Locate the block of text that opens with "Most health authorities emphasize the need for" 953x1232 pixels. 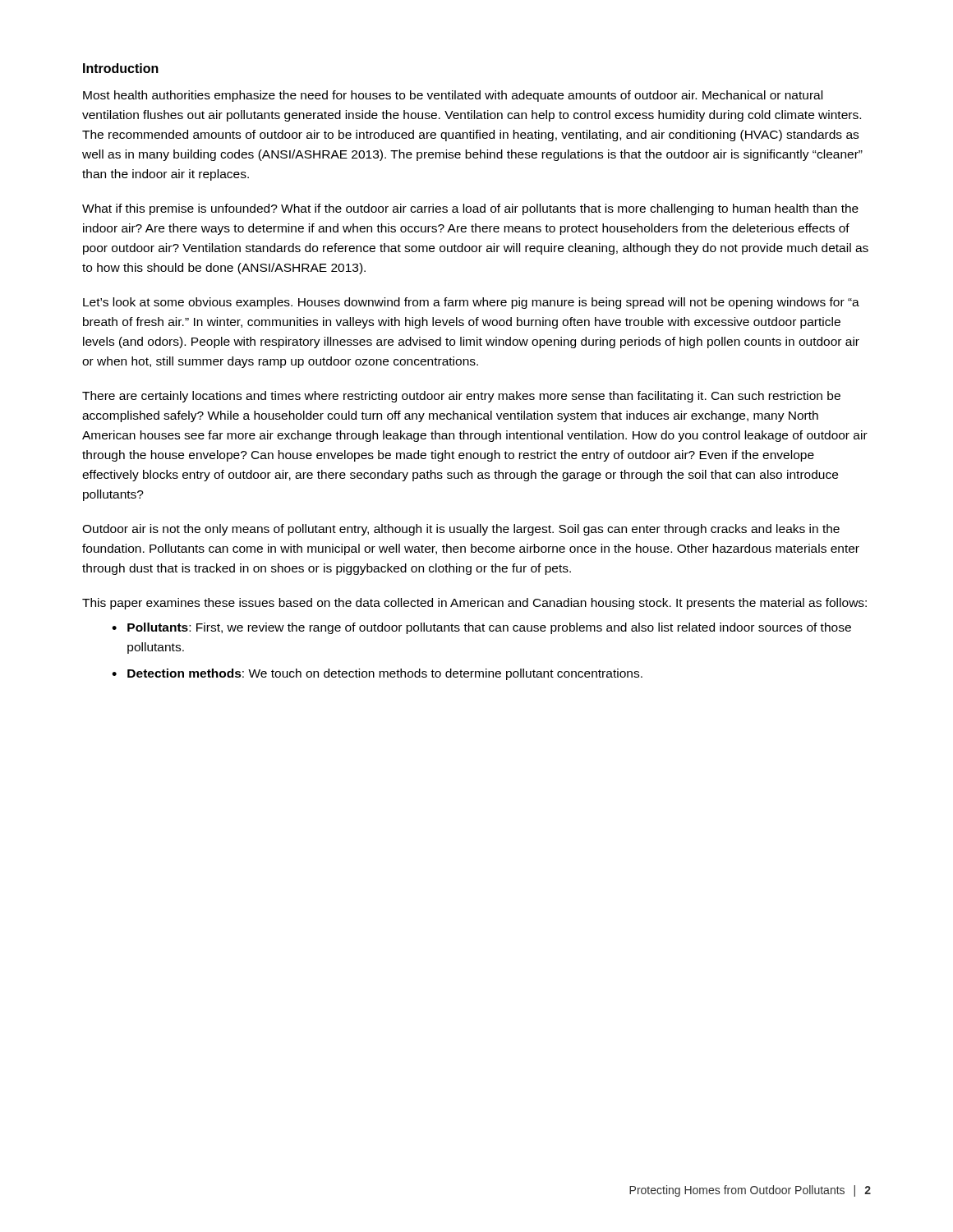tap(476, 135)
